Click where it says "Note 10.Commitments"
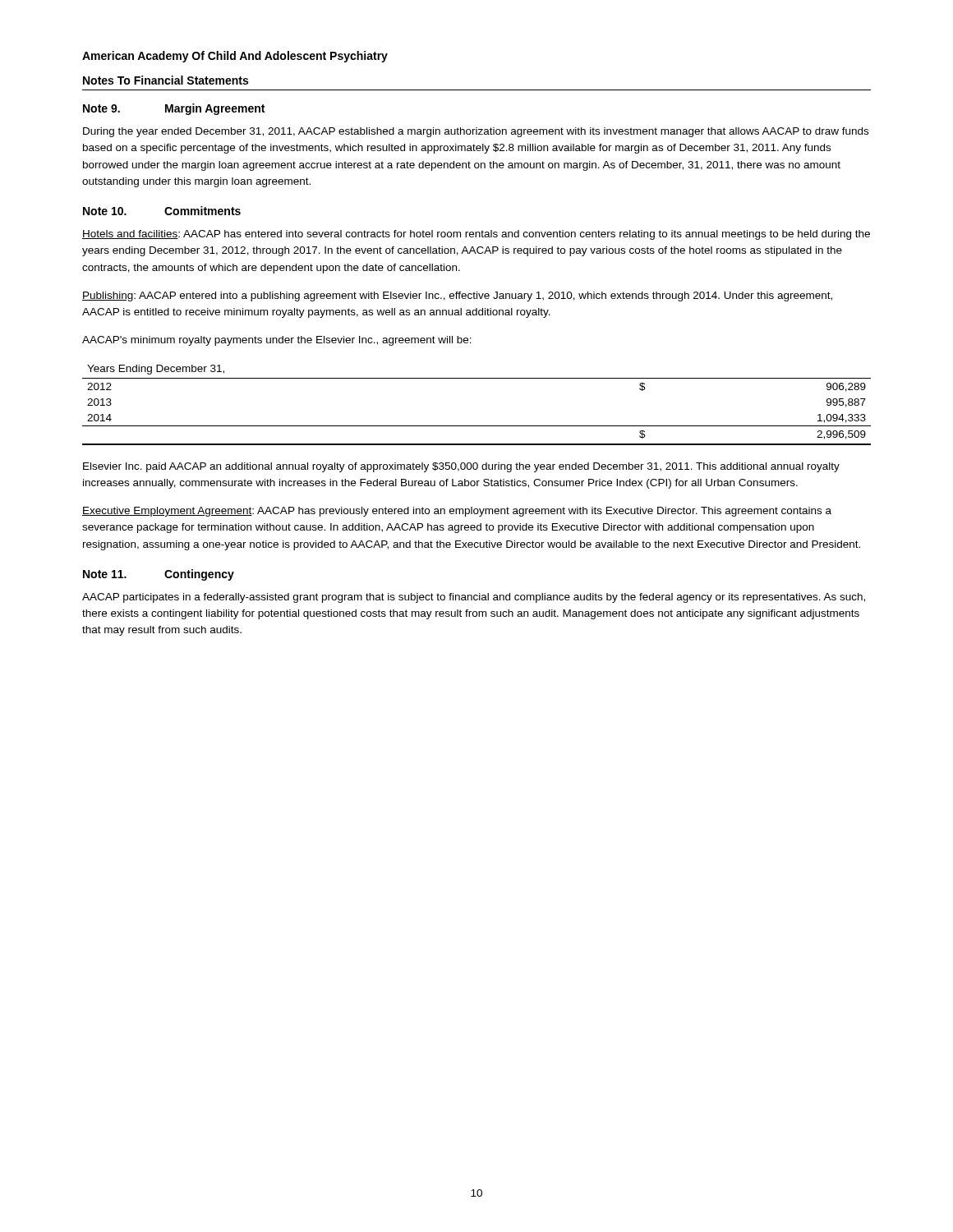953x1232 pixels. [162, 211]
